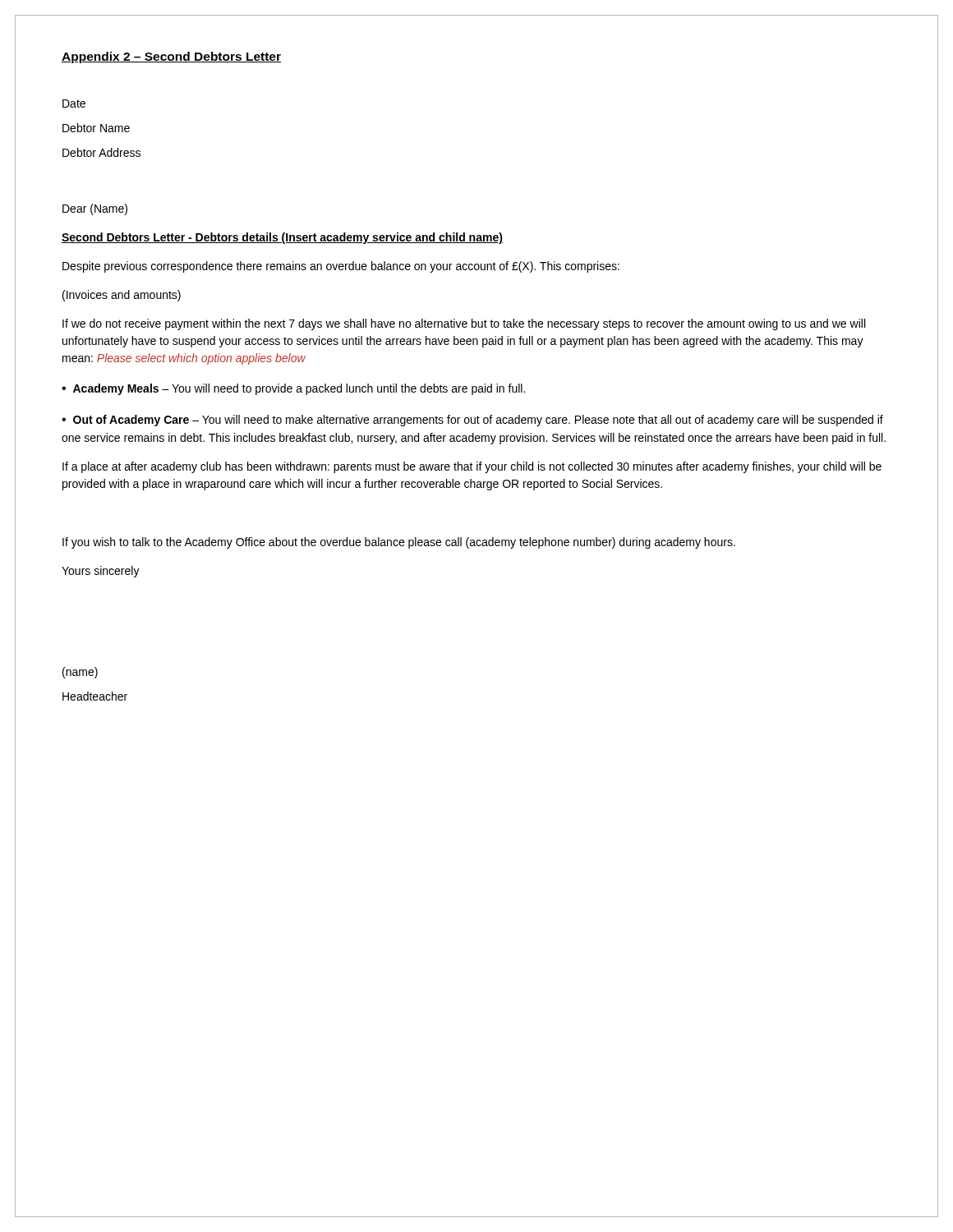Screen dimensions: 1232x953
Task: Locate the element starting "Debtor Name"
Action: click(96, 128)
